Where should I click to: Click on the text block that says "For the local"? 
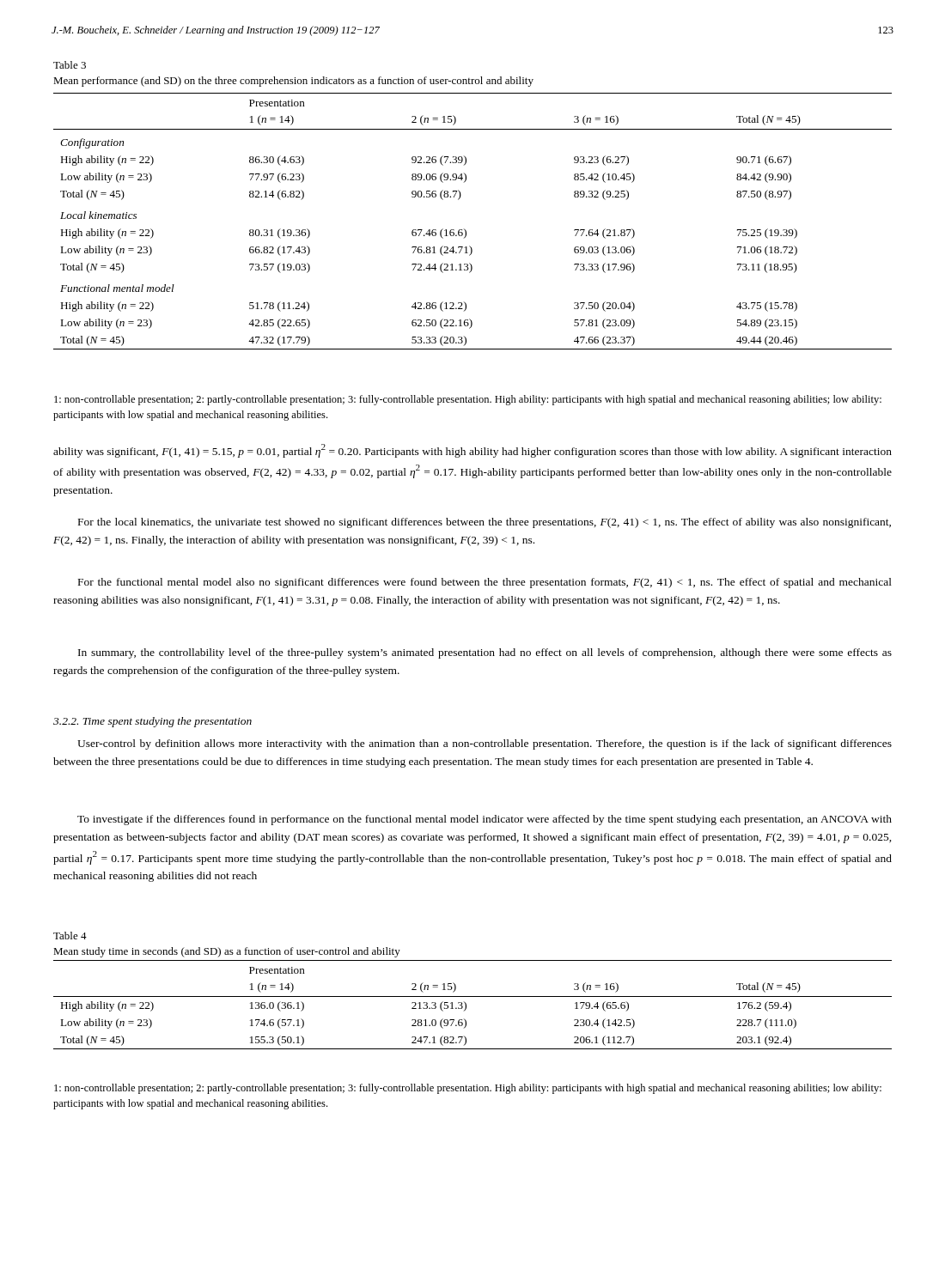point(472,531)
